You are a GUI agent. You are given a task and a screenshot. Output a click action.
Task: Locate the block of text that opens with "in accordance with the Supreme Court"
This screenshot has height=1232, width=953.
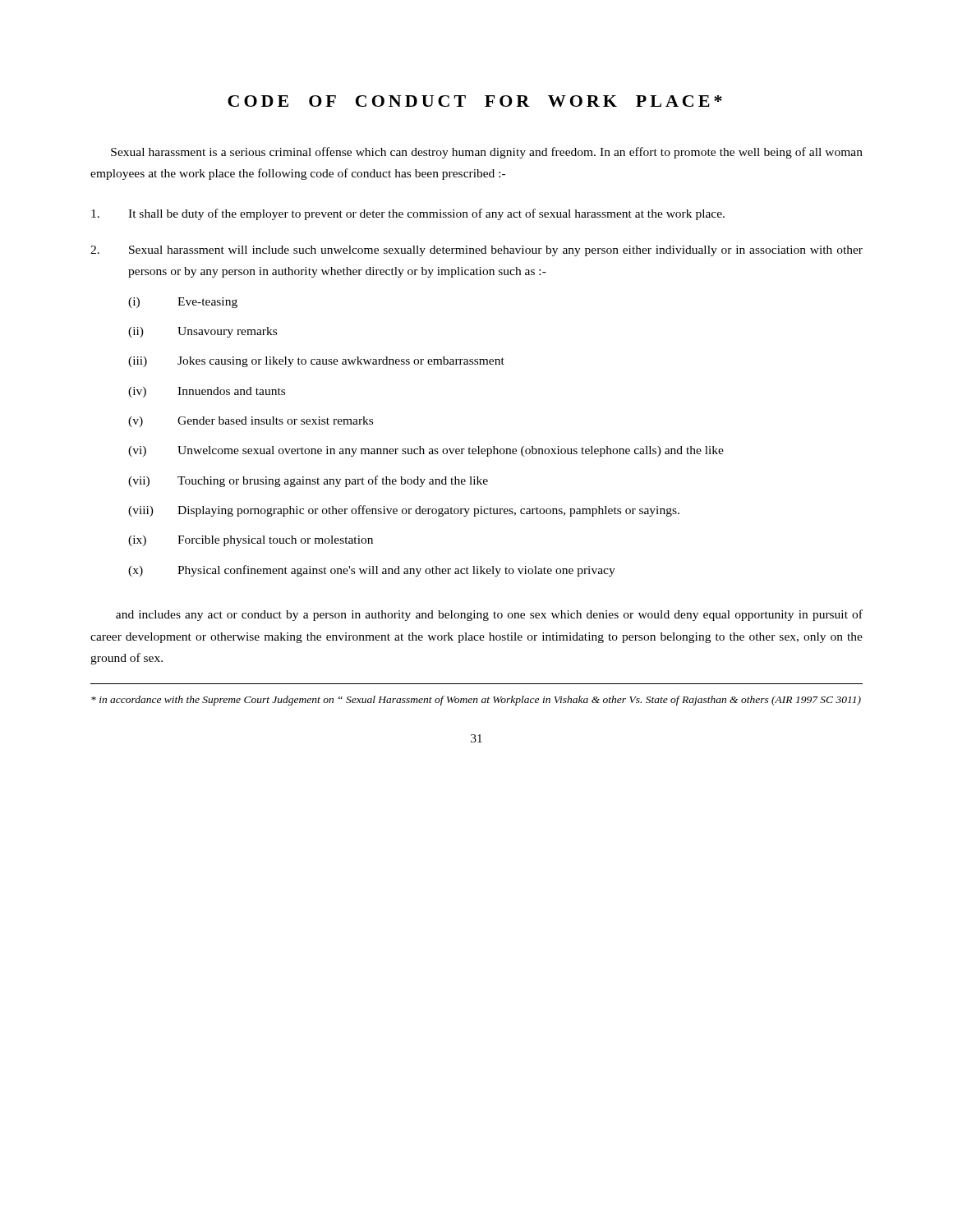tap(476, 700)
